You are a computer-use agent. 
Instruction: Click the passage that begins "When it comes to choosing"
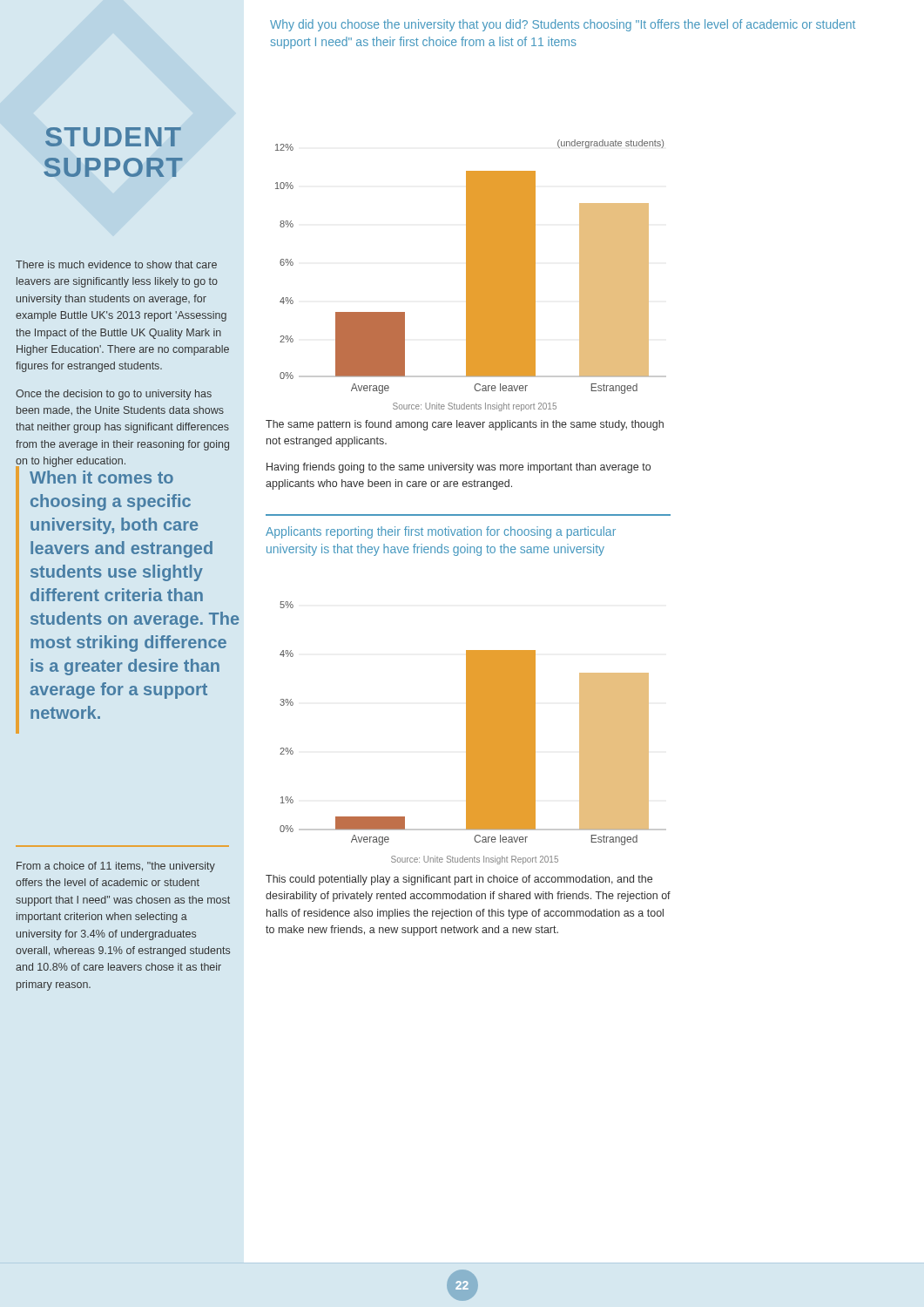136,596
